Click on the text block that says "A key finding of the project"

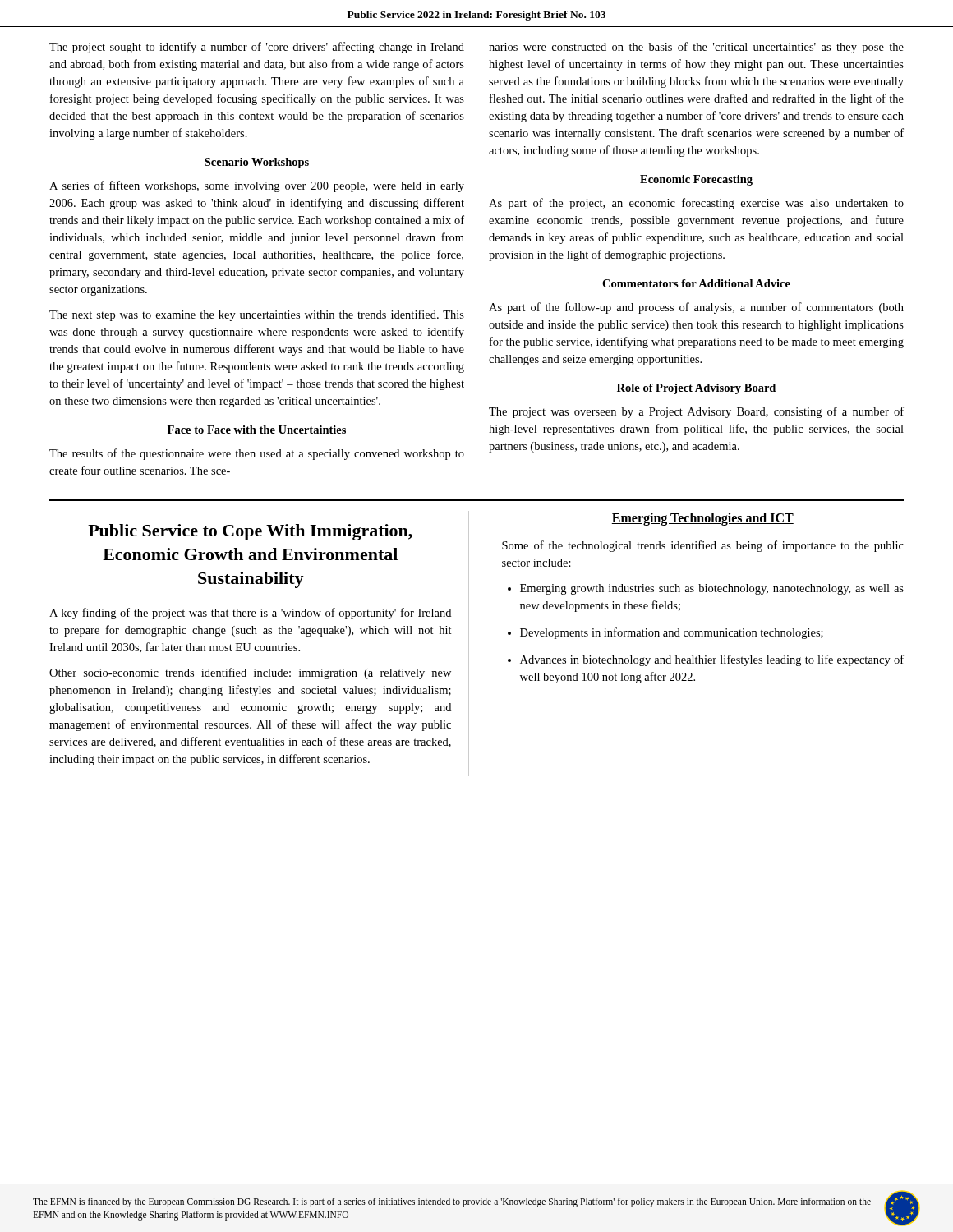coord(250,686)
